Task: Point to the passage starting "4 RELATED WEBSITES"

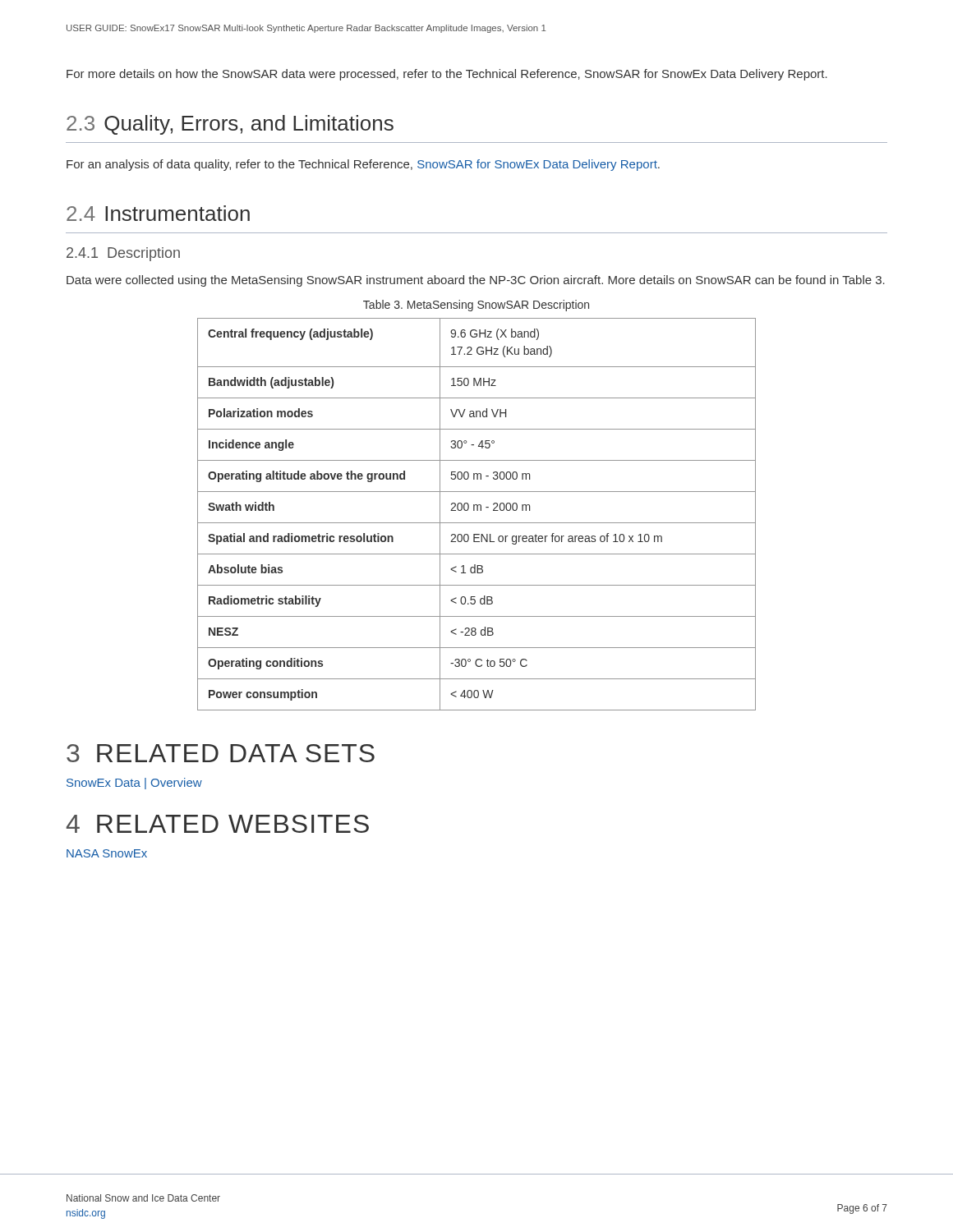Action: (x=218, y=824)
